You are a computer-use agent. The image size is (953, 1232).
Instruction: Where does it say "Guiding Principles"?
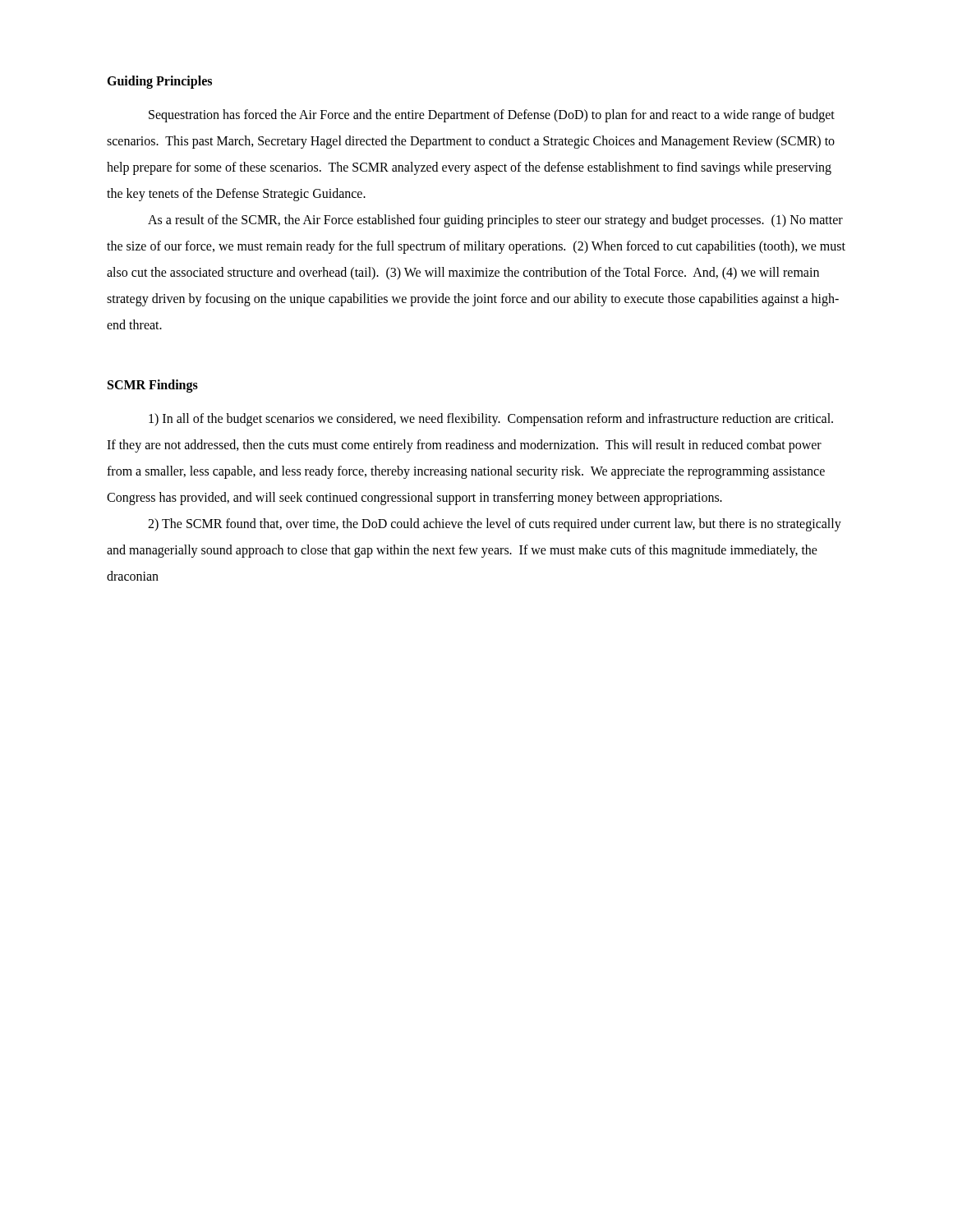[160, 81]
